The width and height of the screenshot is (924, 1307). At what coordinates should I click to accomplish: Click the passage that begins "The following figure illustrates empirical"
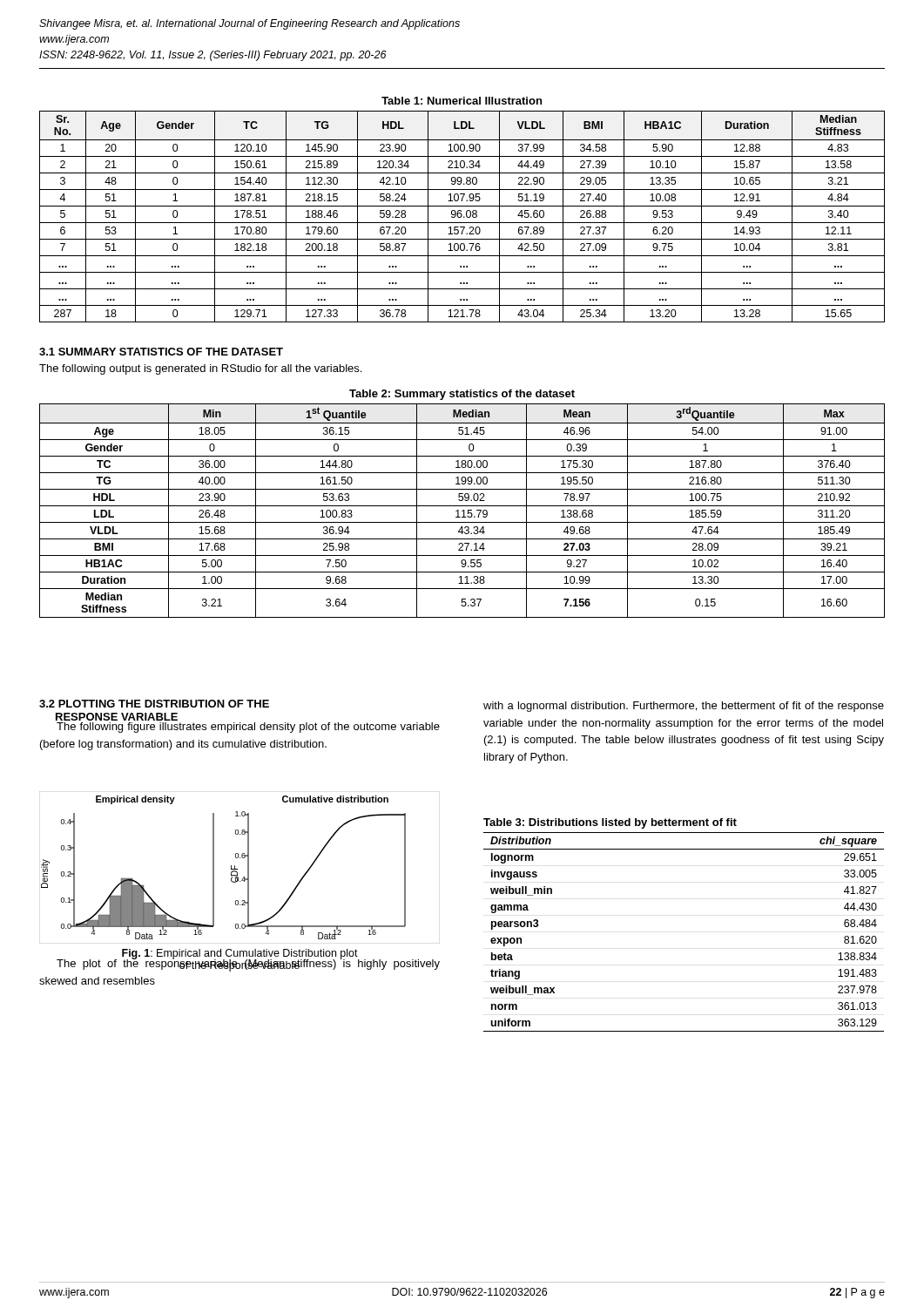tap(240, 735)
